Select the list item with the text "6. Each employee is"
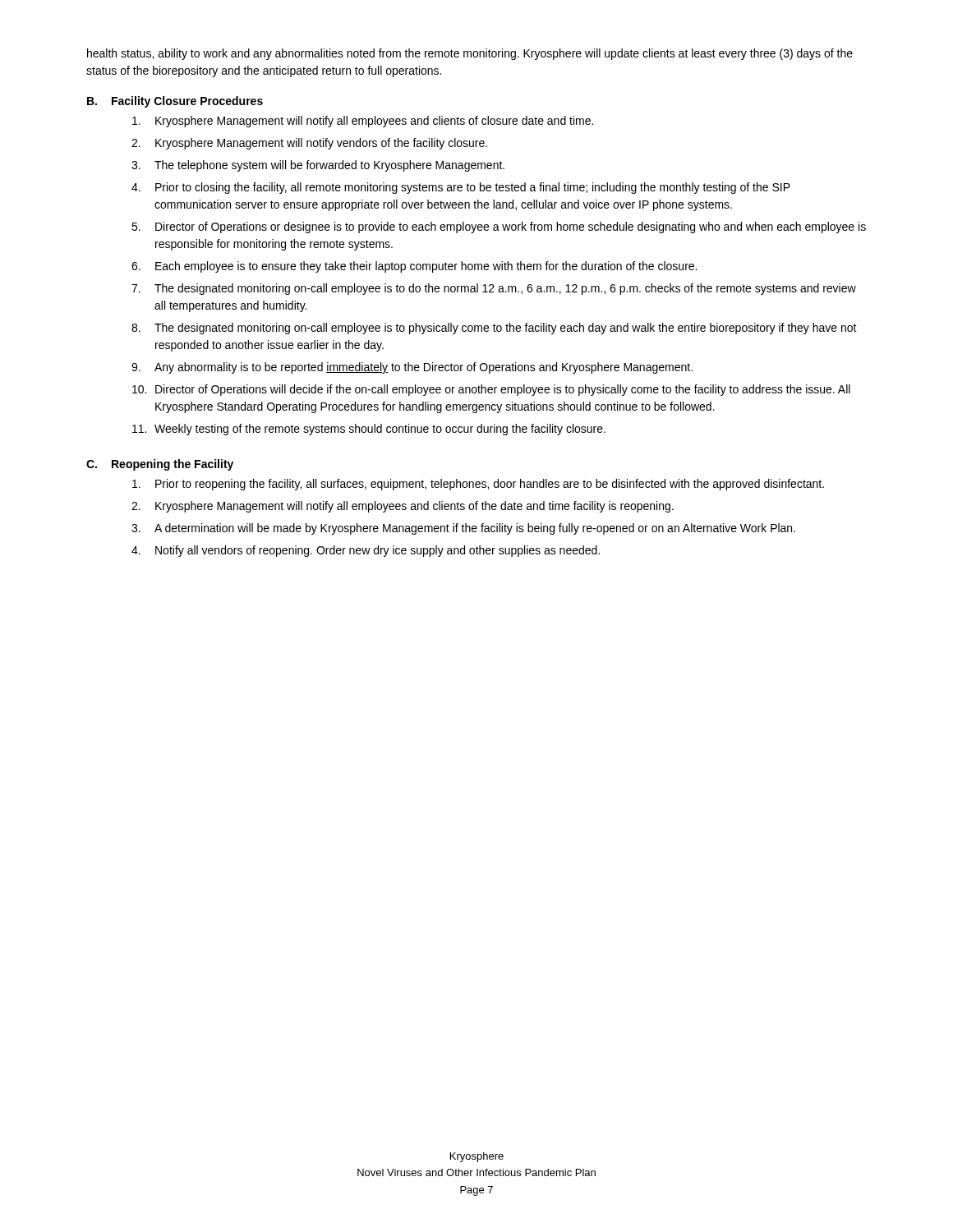This screenshot has height=1232, width=953. [x=499, y=266]
